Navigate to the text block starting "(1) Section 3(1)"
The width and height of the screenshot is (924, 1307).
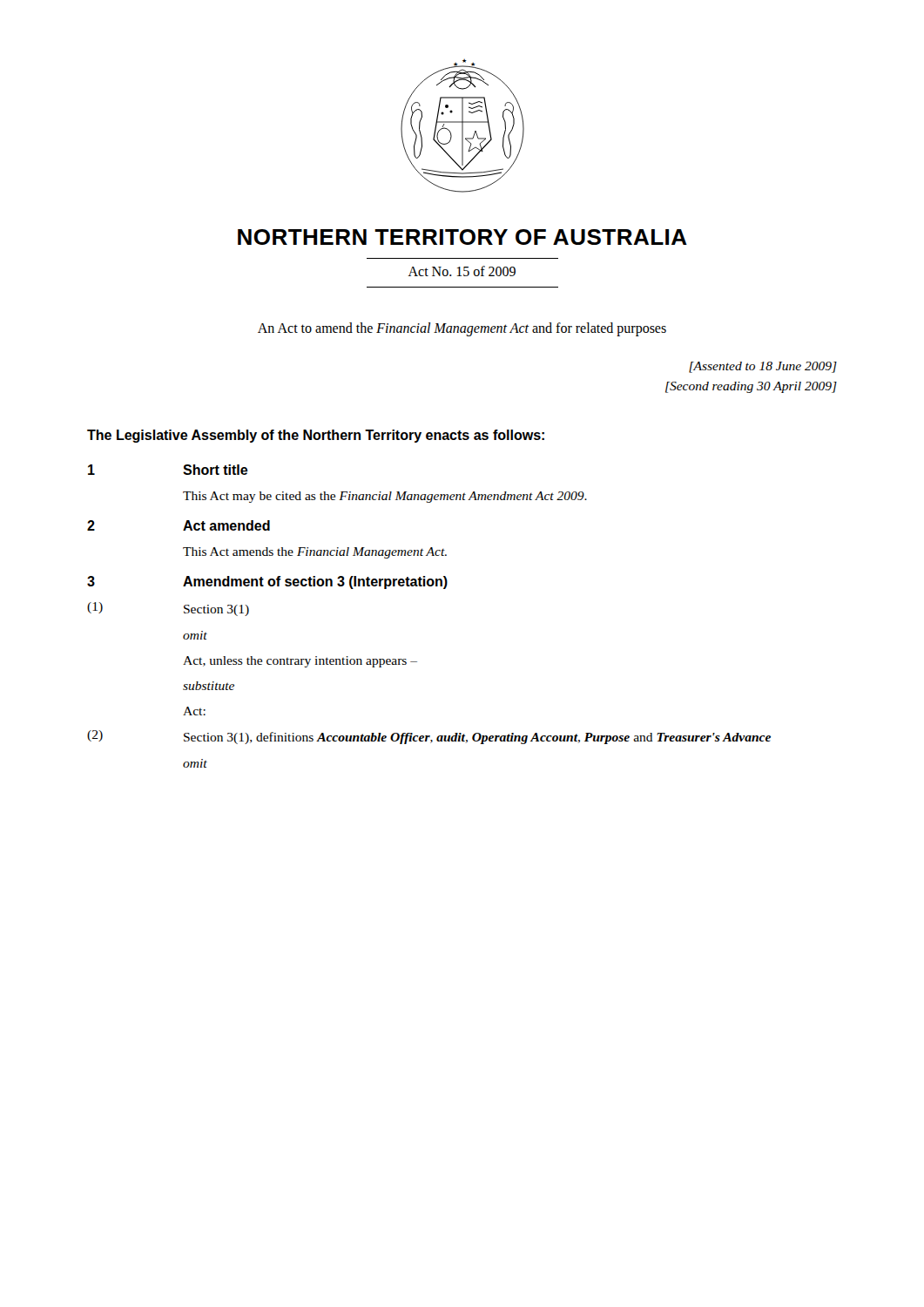click(95, 609)
